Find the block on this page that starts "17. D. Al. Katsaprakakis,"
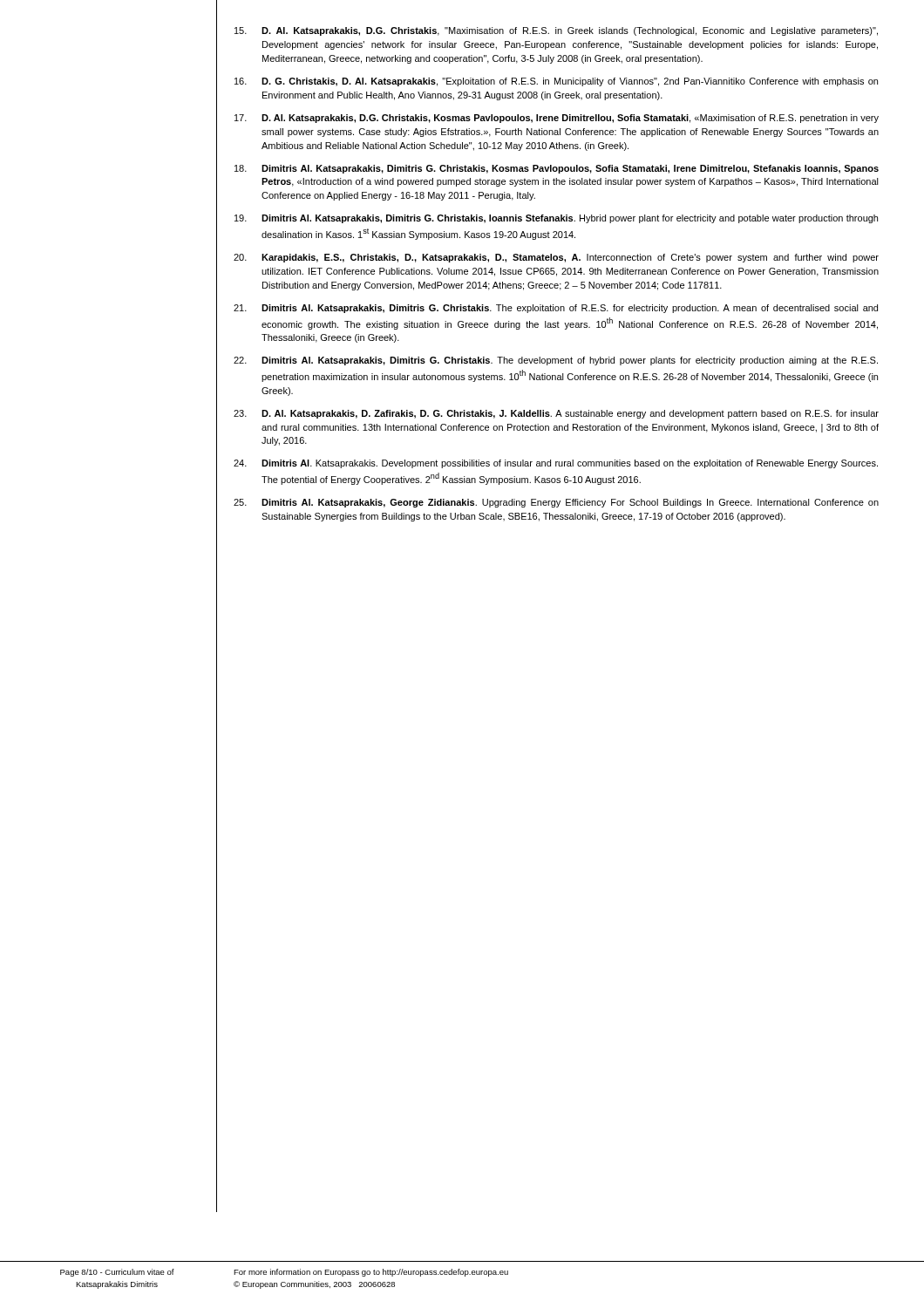This screenshot has width=924, height=1308. click(x=556, y=132)
